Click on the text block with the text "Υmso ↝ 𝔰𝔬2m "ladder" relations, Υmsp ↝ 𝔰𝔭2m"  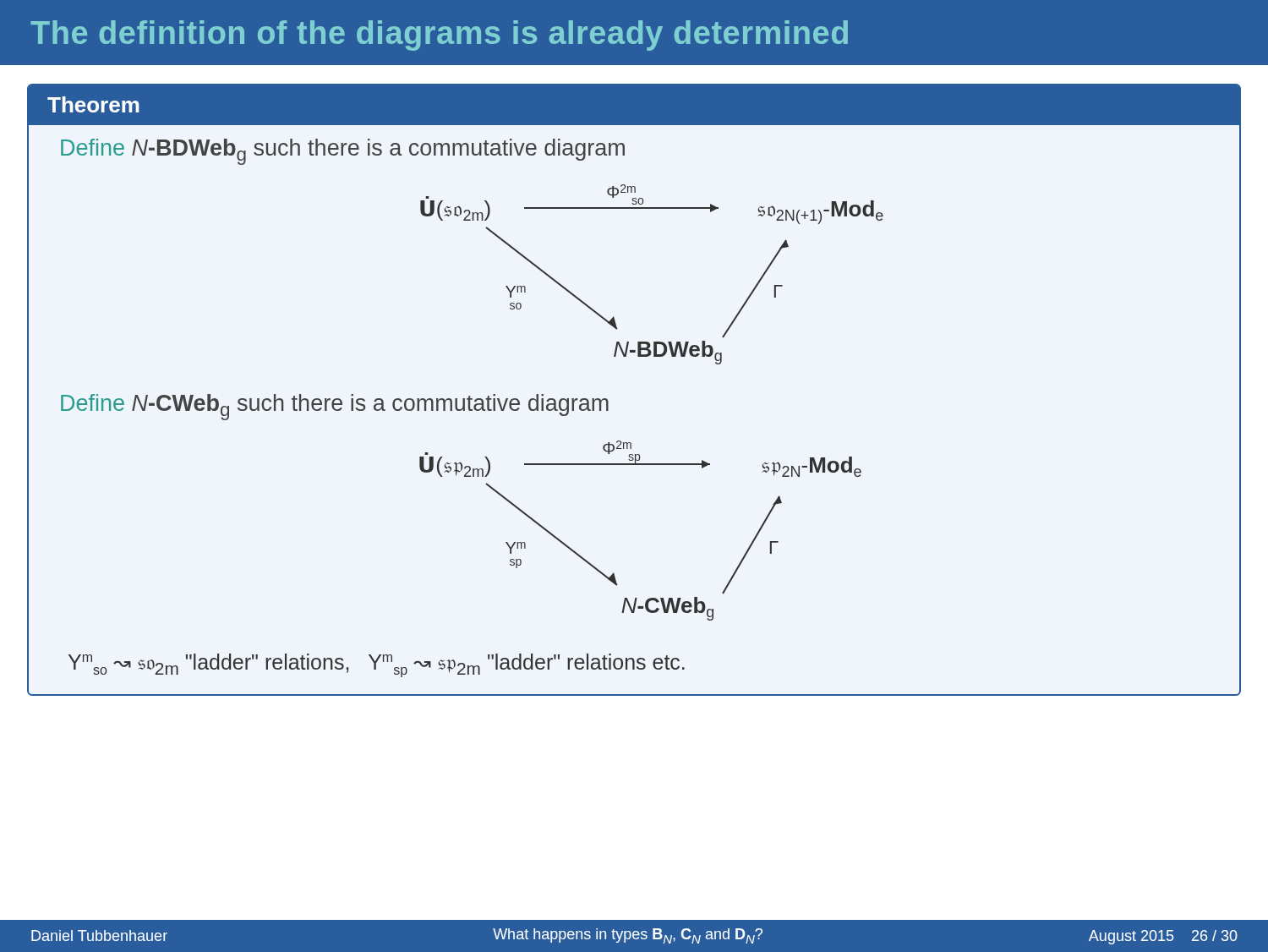[x=377, y=664]
